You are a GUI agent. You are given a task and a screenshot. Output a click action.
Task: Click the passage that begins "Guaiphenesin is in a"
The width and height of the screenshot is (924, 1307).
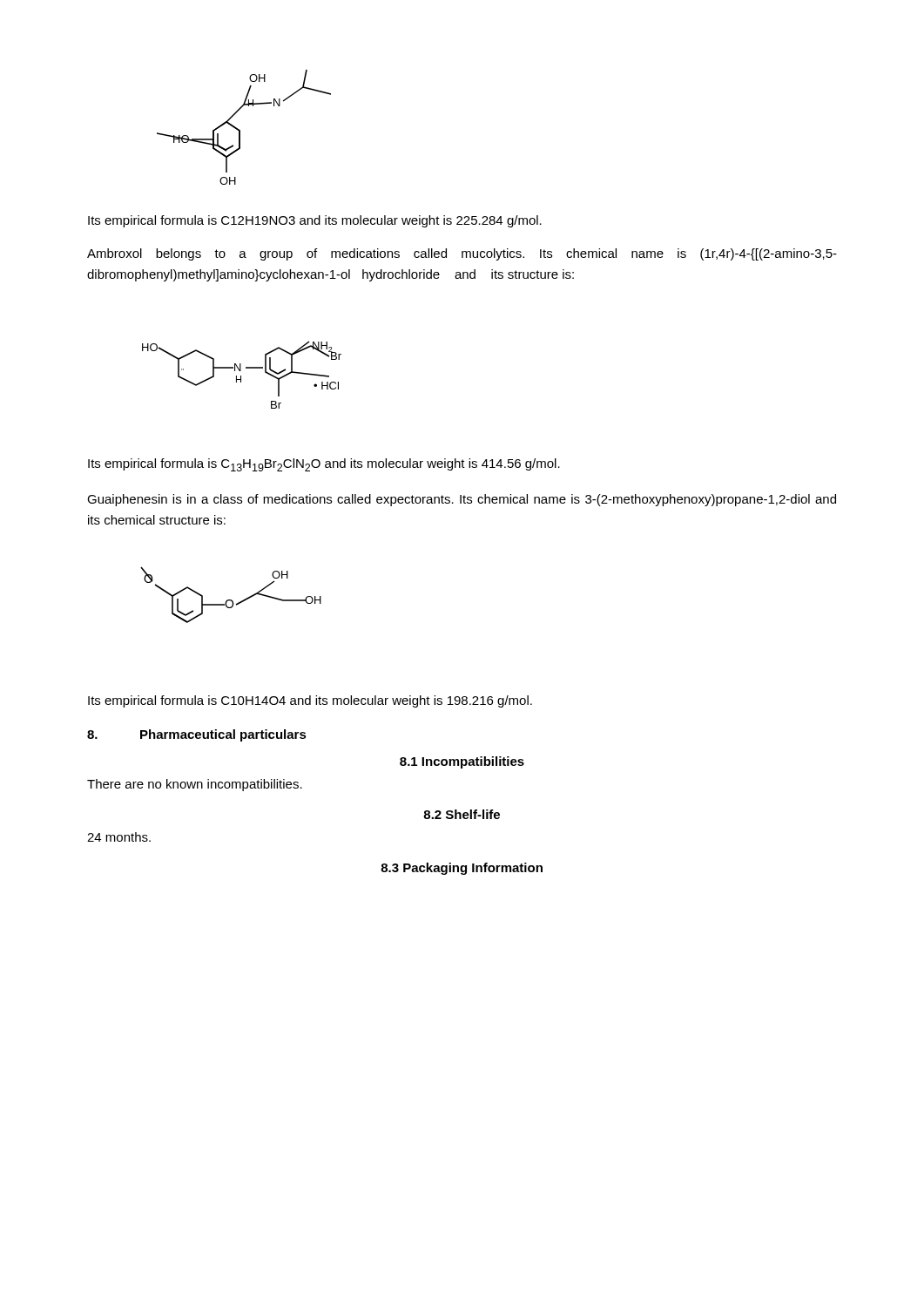click(x=462, y=509)
